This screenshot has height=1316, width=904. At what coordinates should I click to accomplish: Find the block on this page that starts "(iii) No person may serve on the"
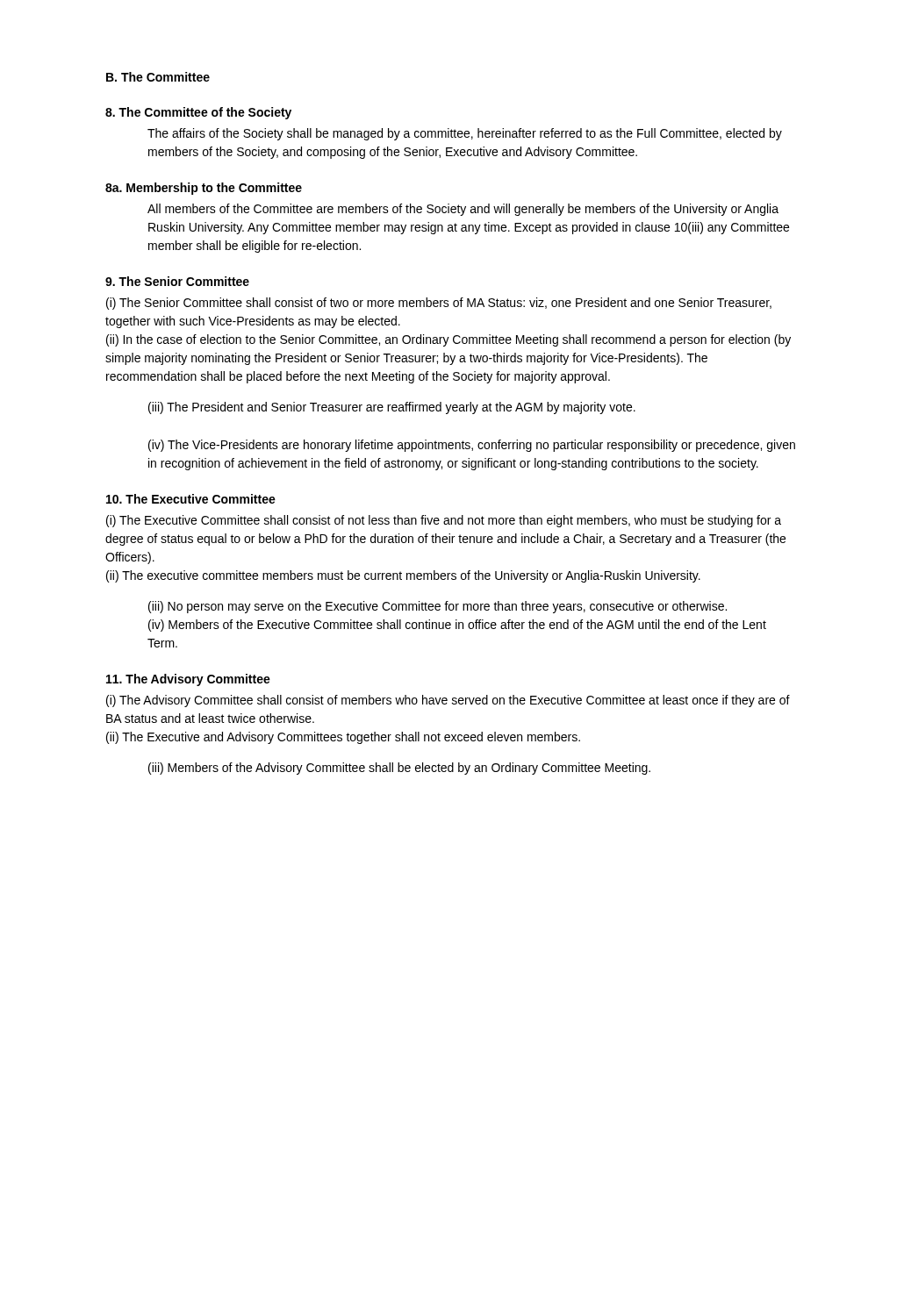[x=457, y=625]
